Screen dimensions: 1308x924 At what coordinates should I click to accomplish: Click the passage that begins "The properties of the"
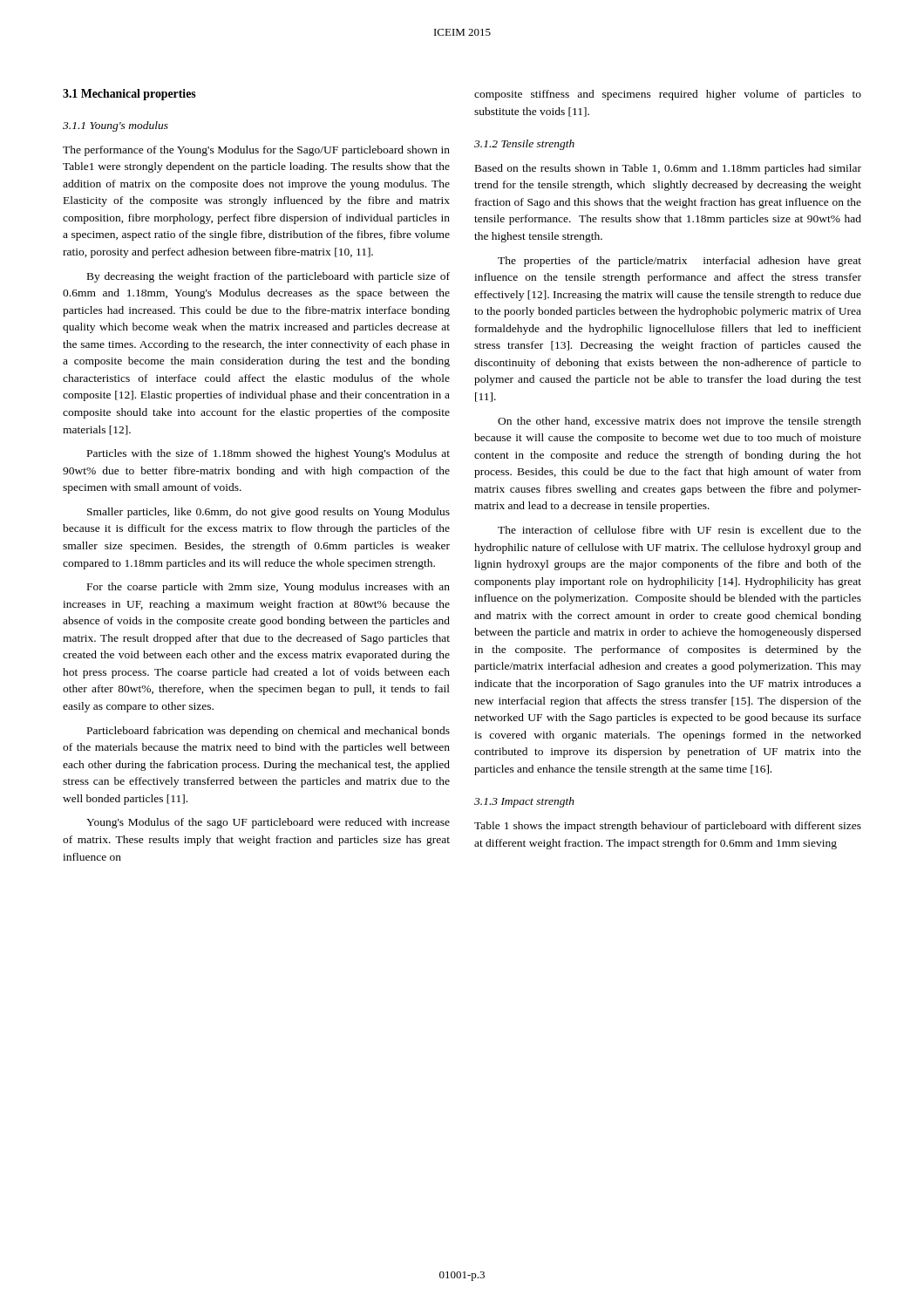(x=668, y=328)
